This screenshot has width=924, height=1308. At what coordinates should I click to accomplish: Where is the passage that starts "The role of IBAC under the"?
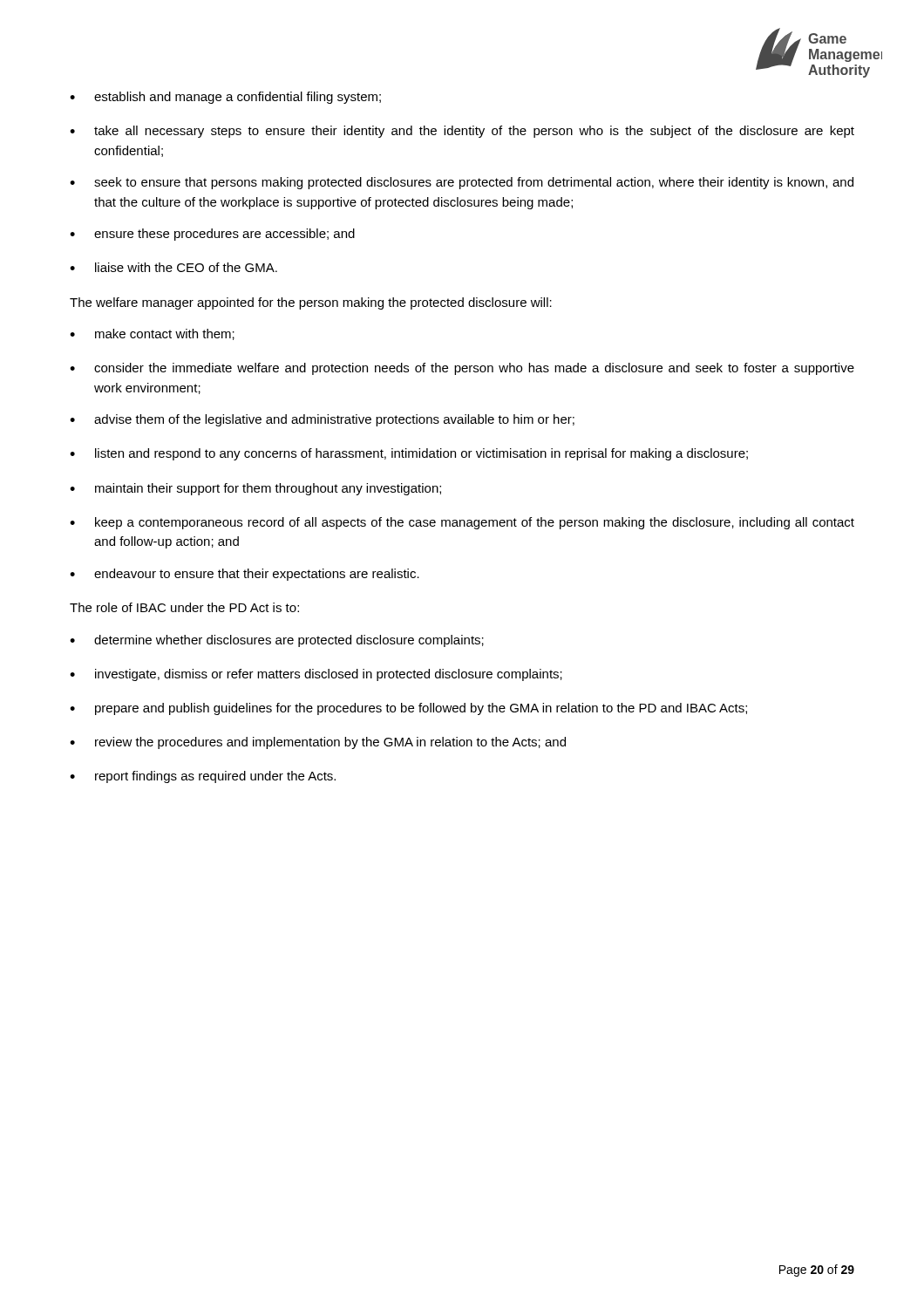coord(185,607)
